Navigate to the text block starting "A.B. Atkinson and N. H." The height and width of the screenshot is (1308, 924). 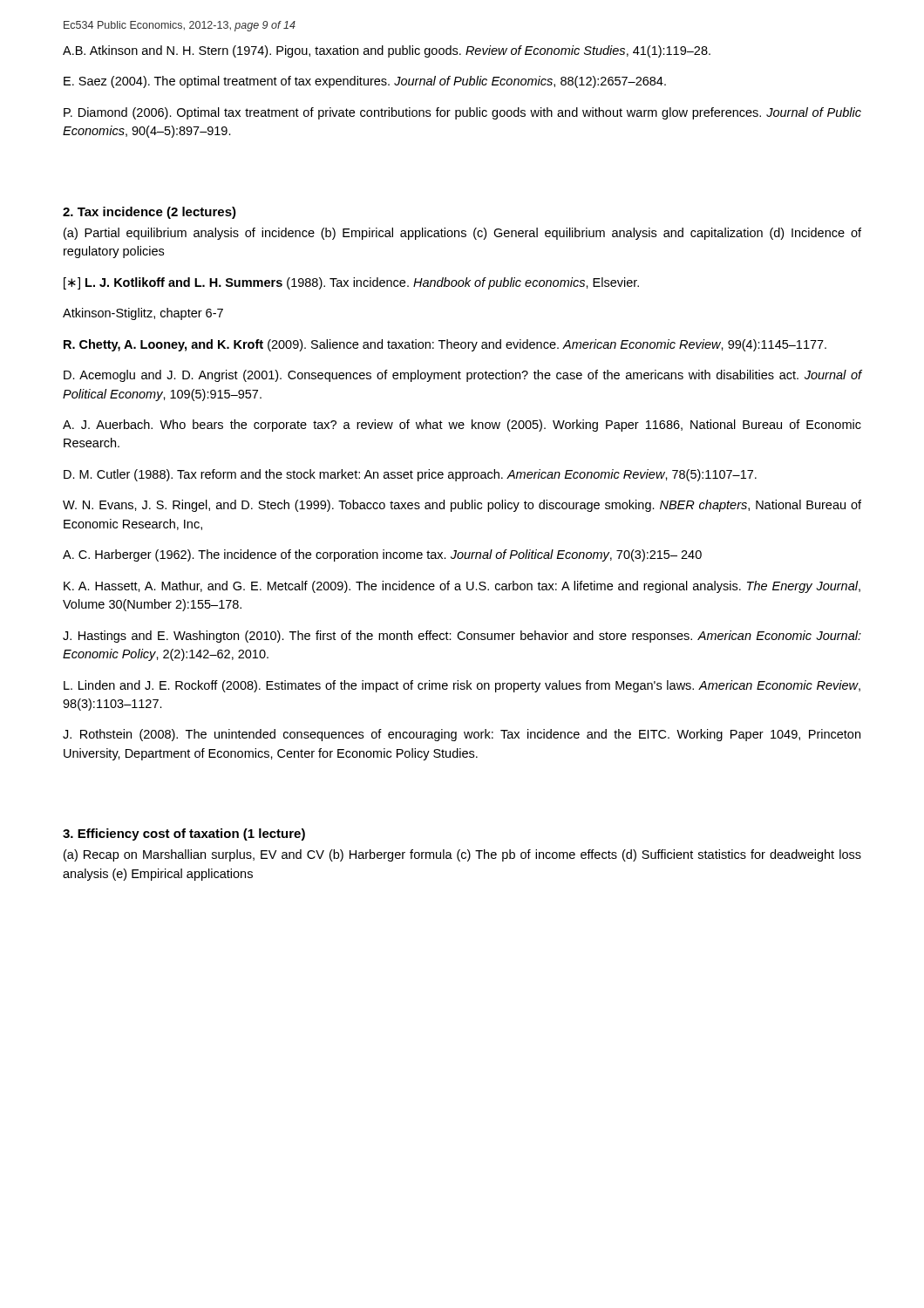(387, 51)
